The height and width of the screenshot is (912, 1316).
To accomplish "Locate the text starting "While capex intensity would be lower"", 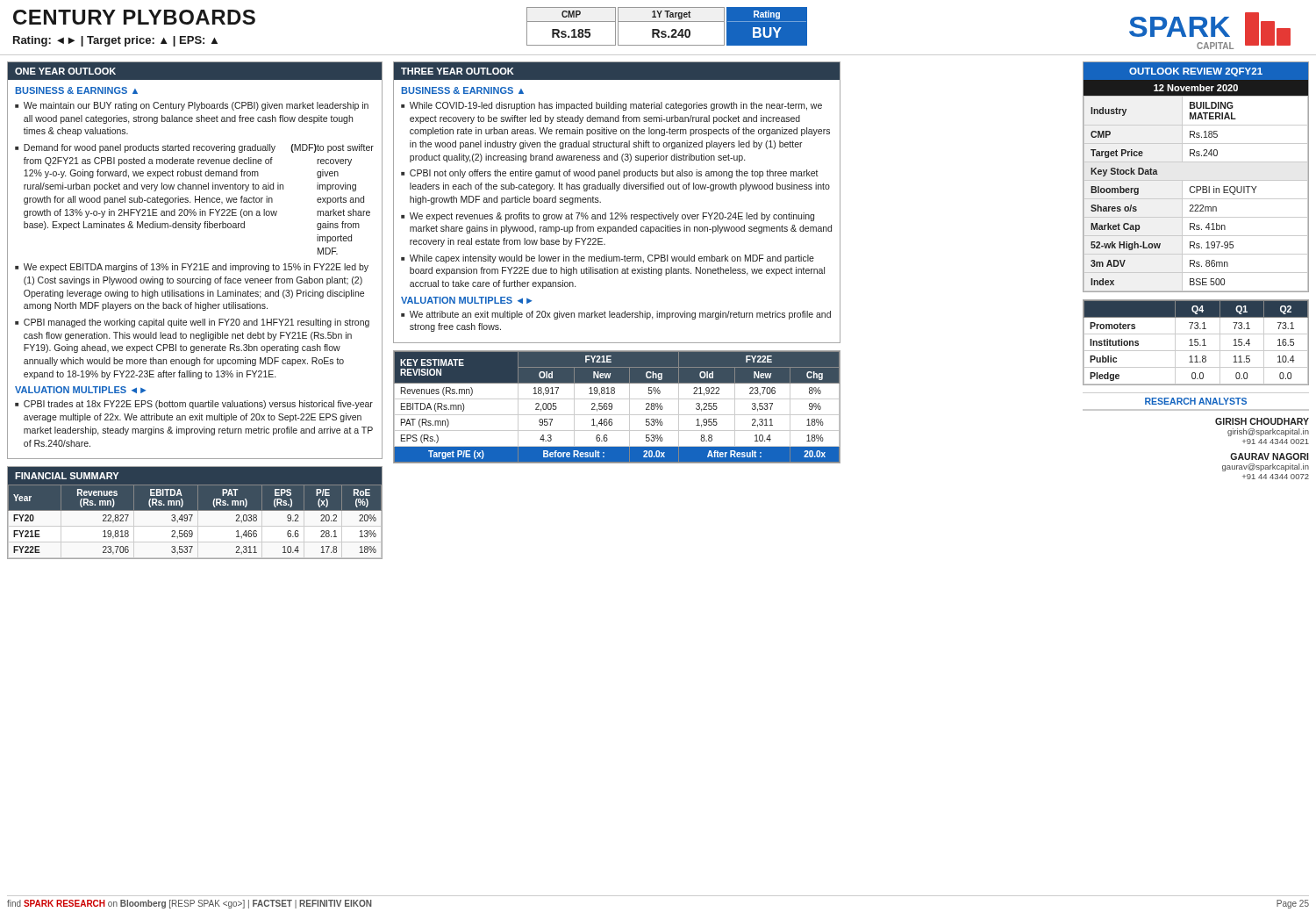I will pos(617,271).
